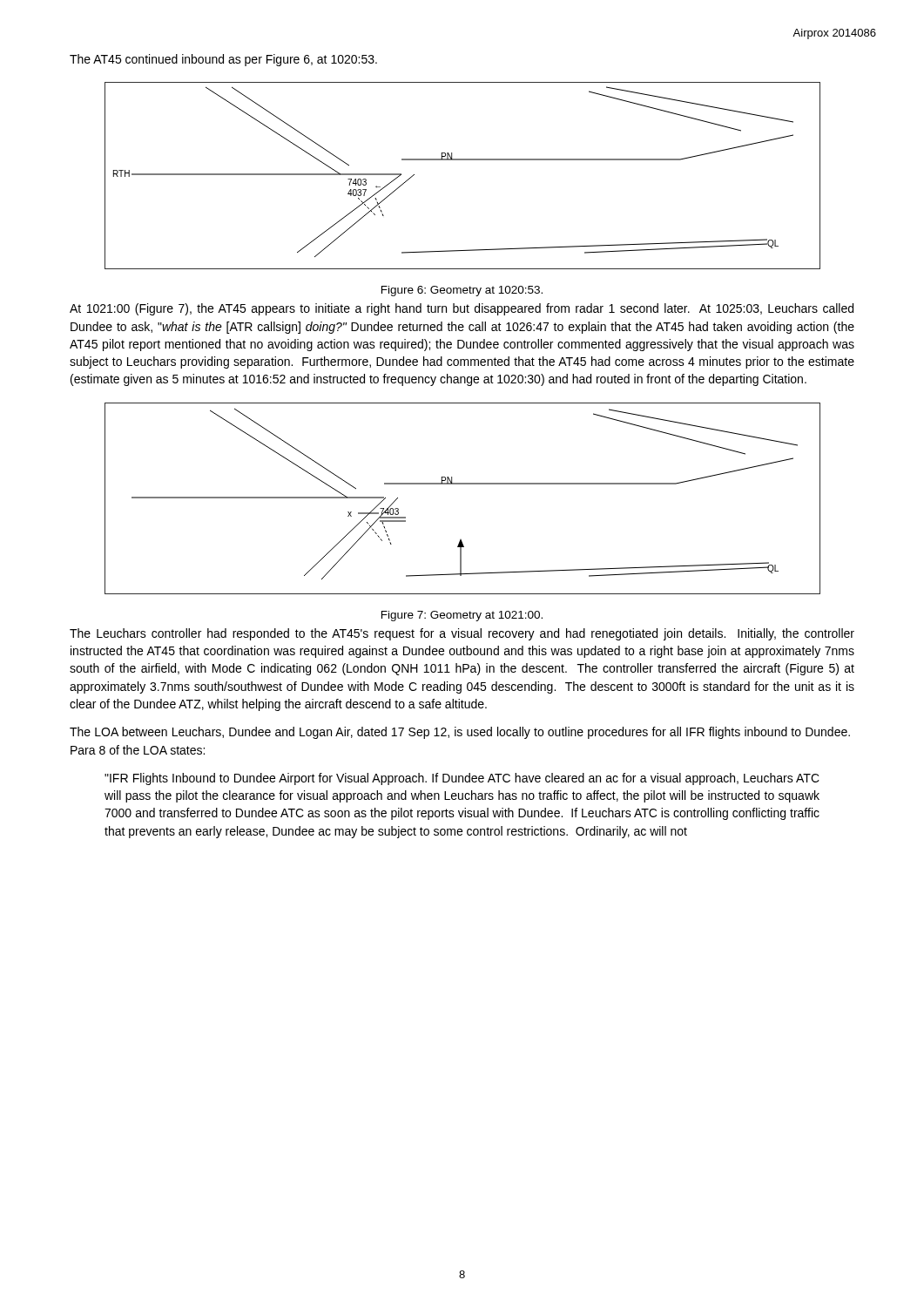Select the text block starting "At 1021:00 (Figure 7), the AT45"
This screenshot has width=924, height=1307.
(462, 344)
